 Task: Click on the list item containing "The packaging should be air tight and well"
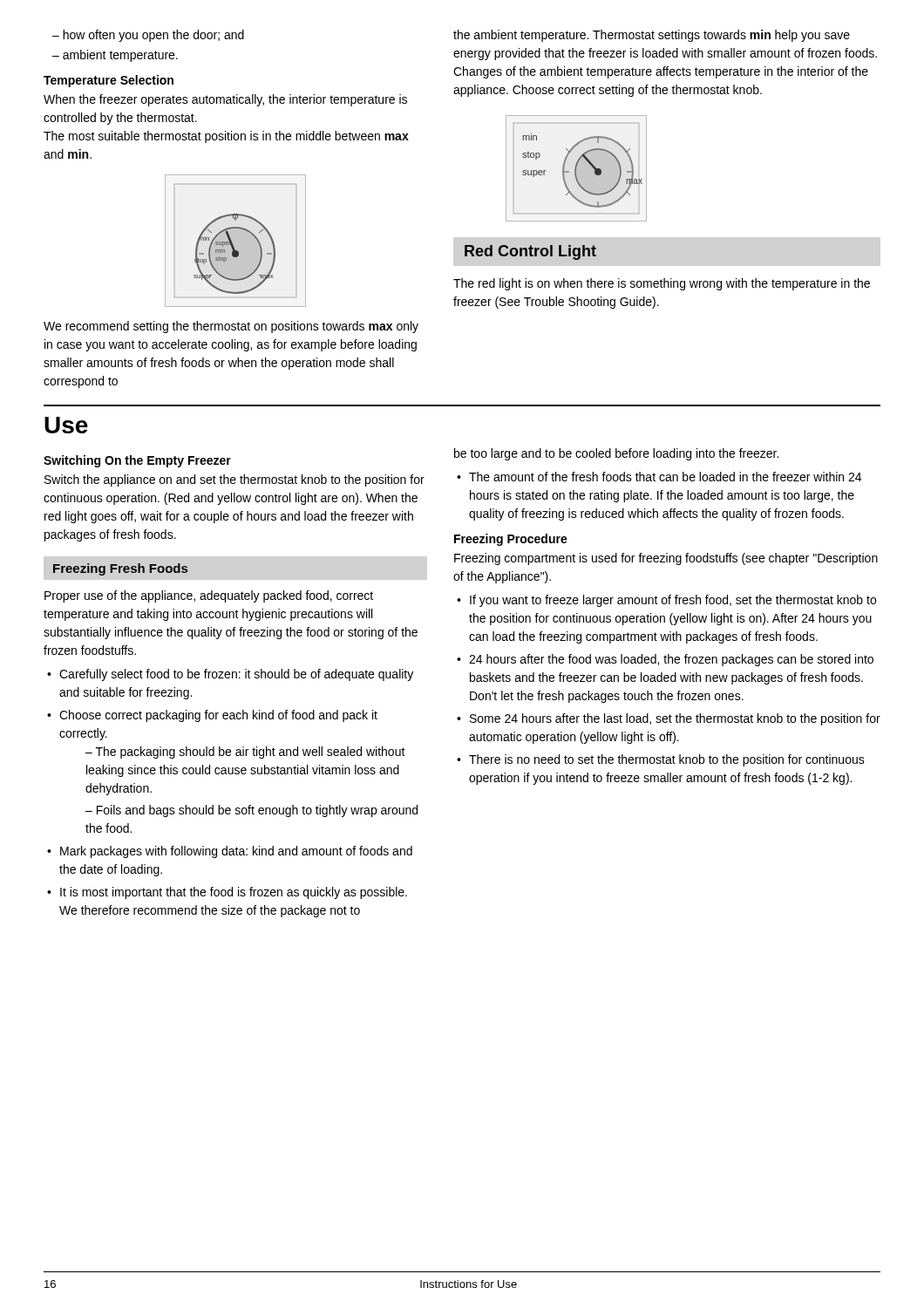pyautogui.click(x=245, y=770)
